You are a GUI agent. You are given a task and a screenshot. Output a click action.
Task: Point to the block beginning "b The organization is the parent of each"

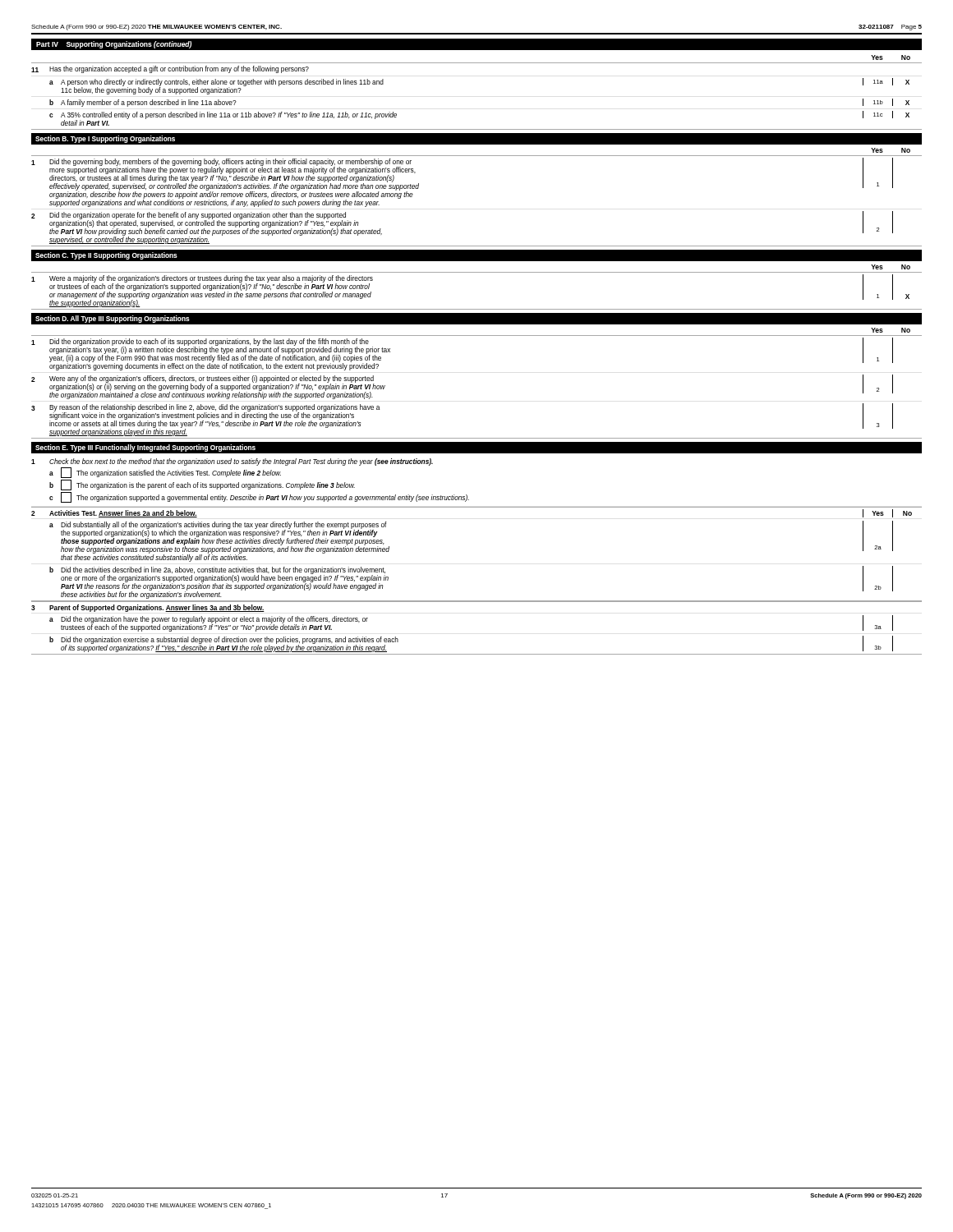(202, 485)
